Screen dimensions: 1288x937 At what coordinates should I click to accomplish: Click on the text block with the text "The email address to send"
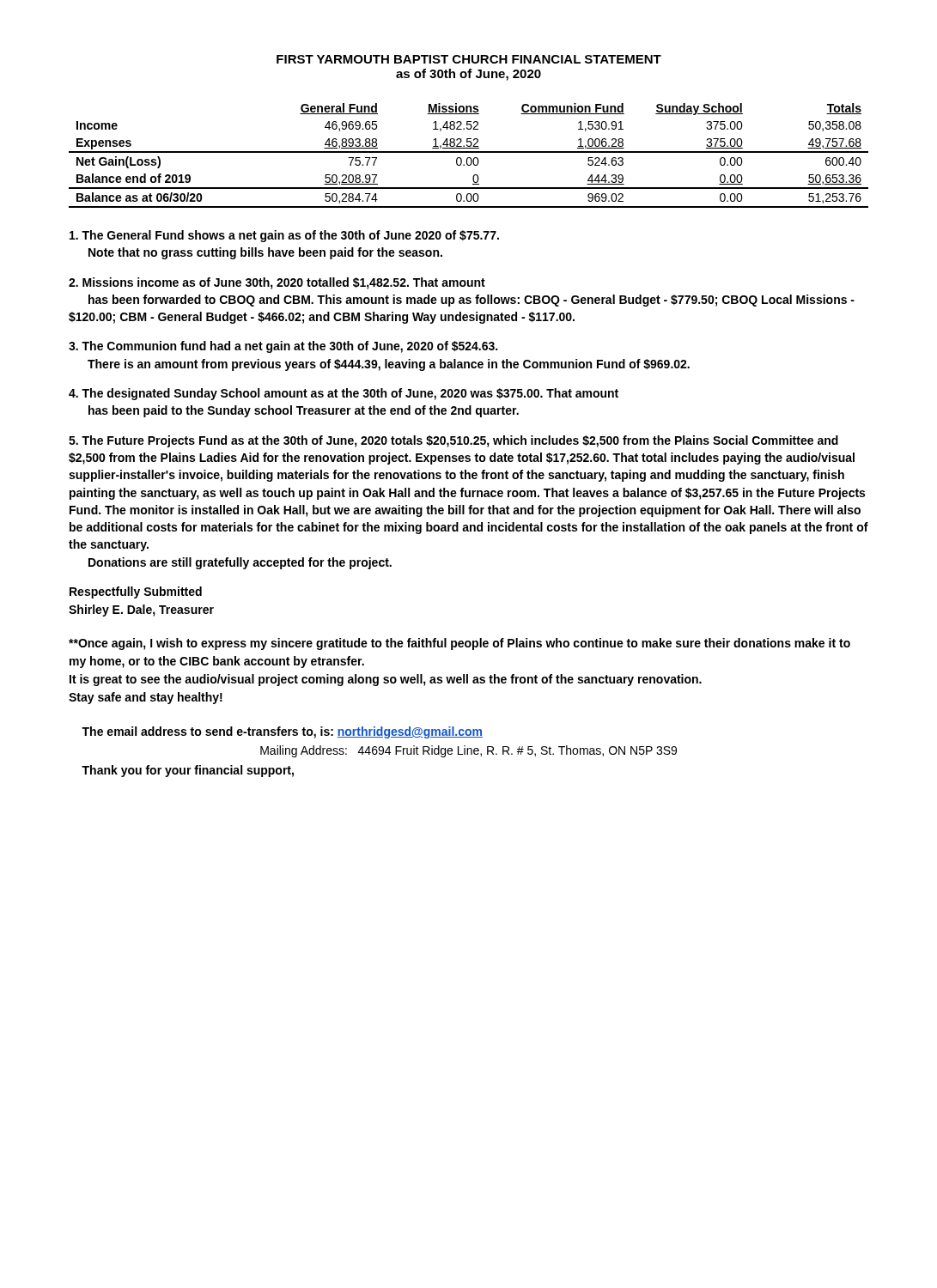[x=468, y=751]
